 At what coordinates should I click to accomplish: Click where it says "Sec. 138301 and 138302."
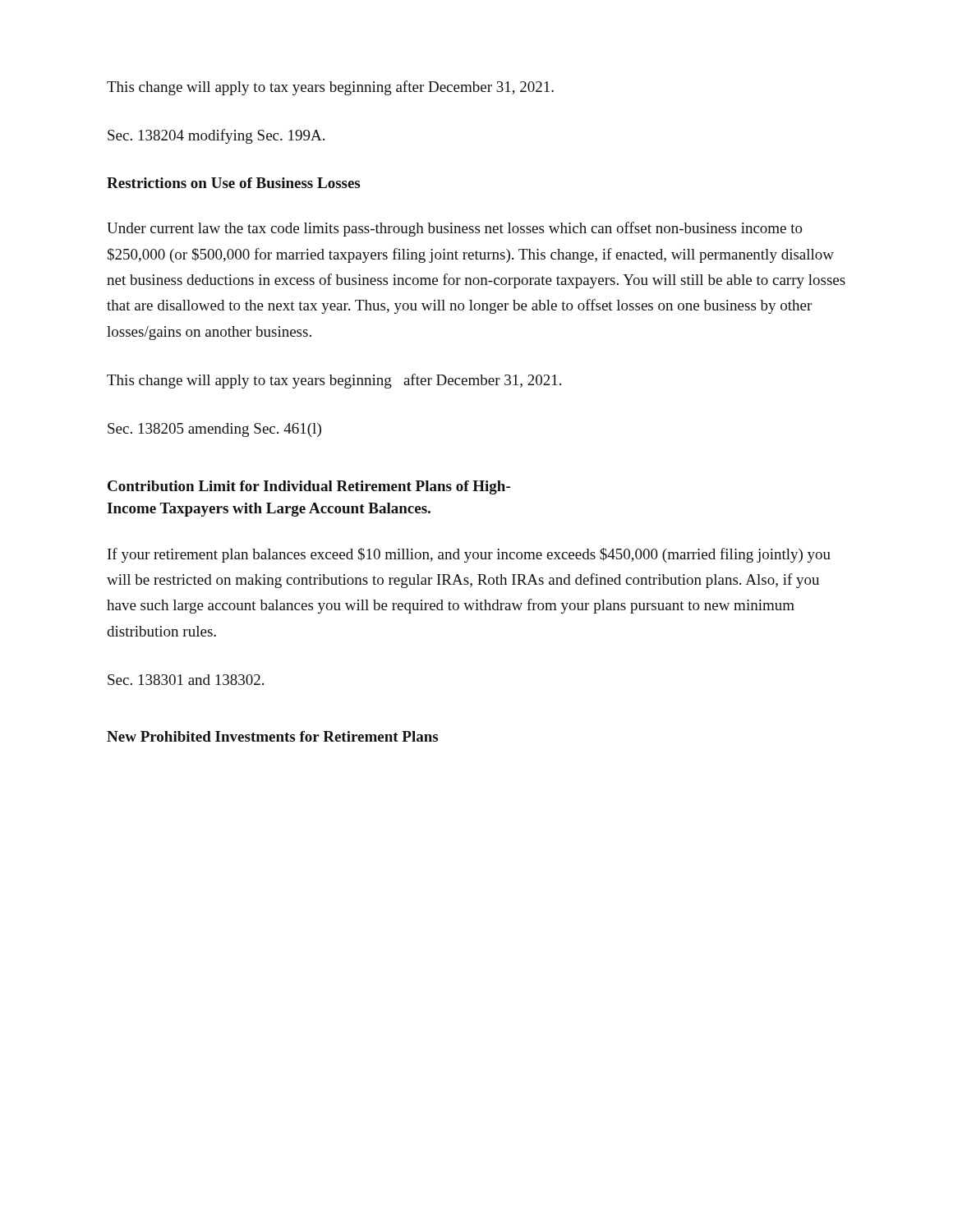click(x=186, y=680)
